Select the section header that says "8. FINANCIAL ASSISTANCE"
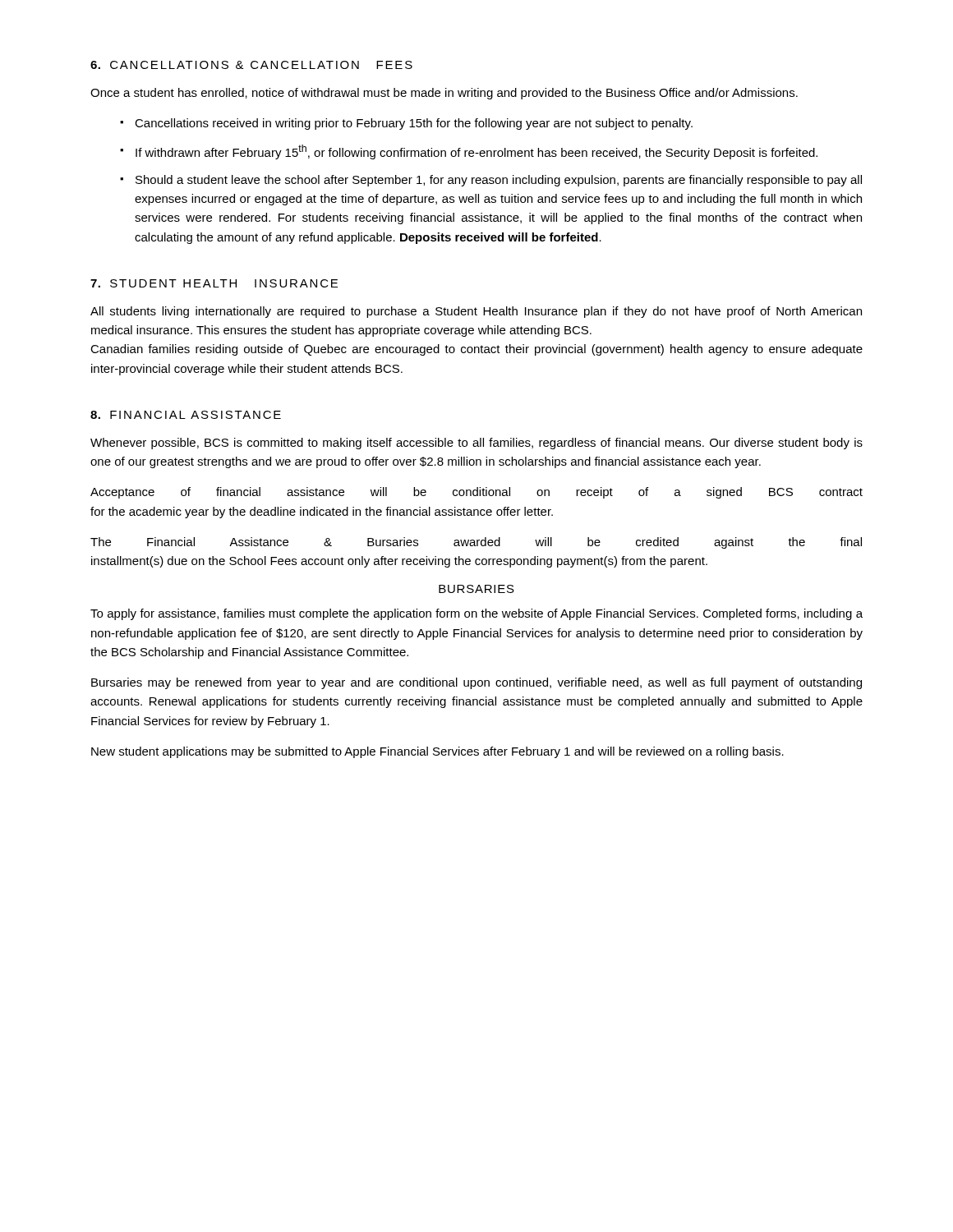 pos(187,414)
